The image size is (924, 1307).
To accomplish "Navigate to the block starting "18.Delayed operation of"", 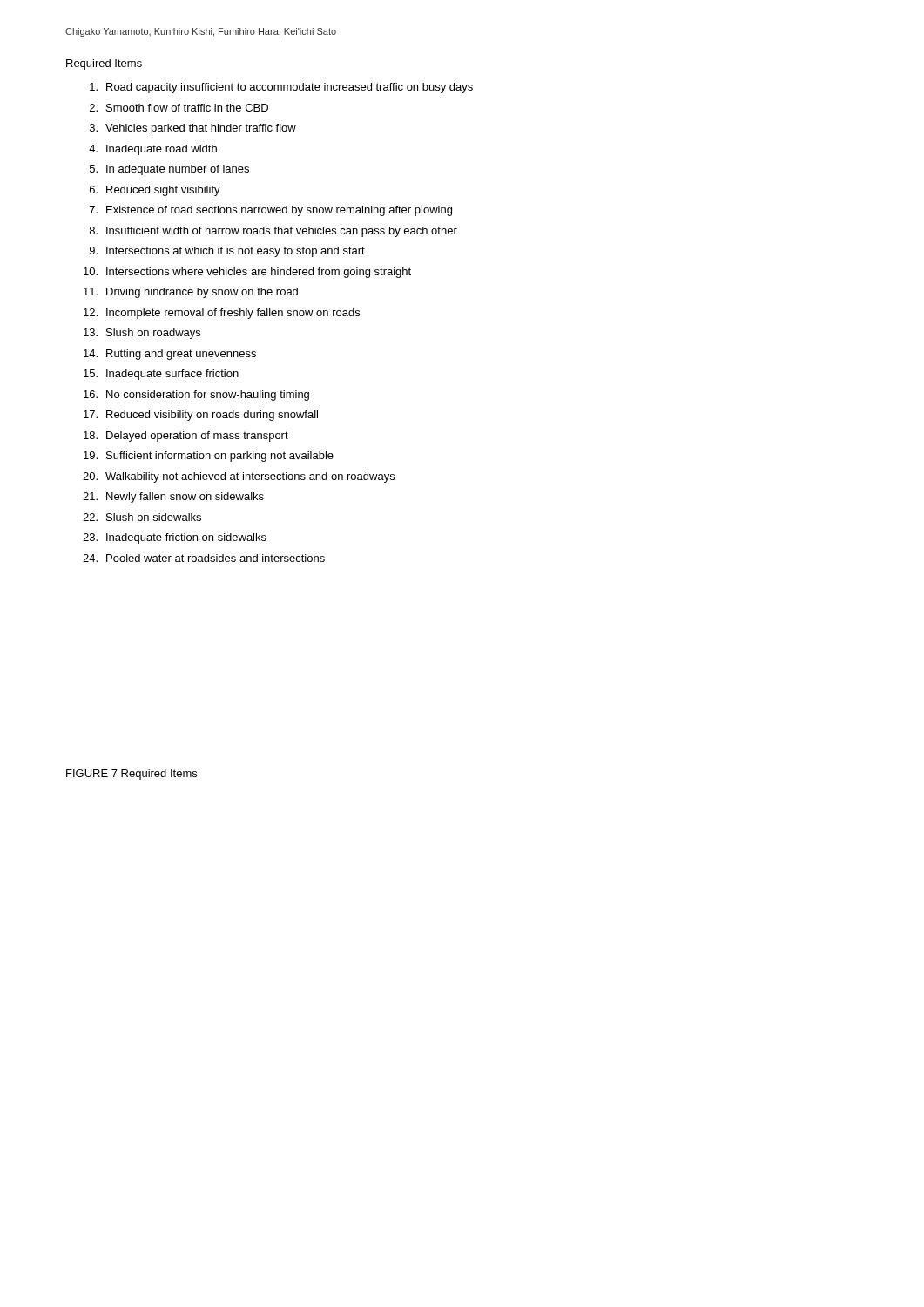I will tap(177, 435).
